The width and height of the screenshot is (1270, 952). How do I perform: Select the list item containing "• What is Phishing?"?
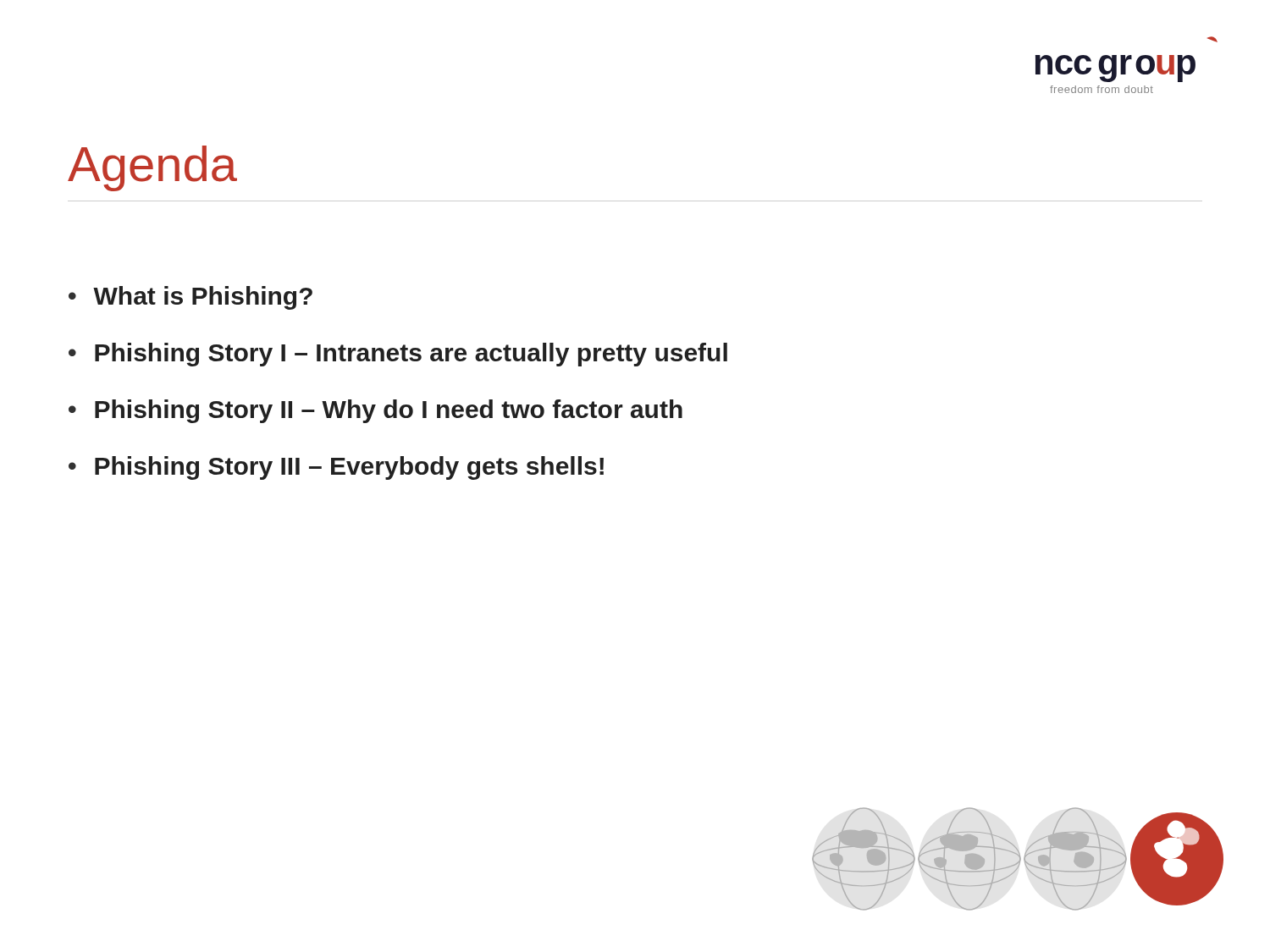tap(191, 296)
